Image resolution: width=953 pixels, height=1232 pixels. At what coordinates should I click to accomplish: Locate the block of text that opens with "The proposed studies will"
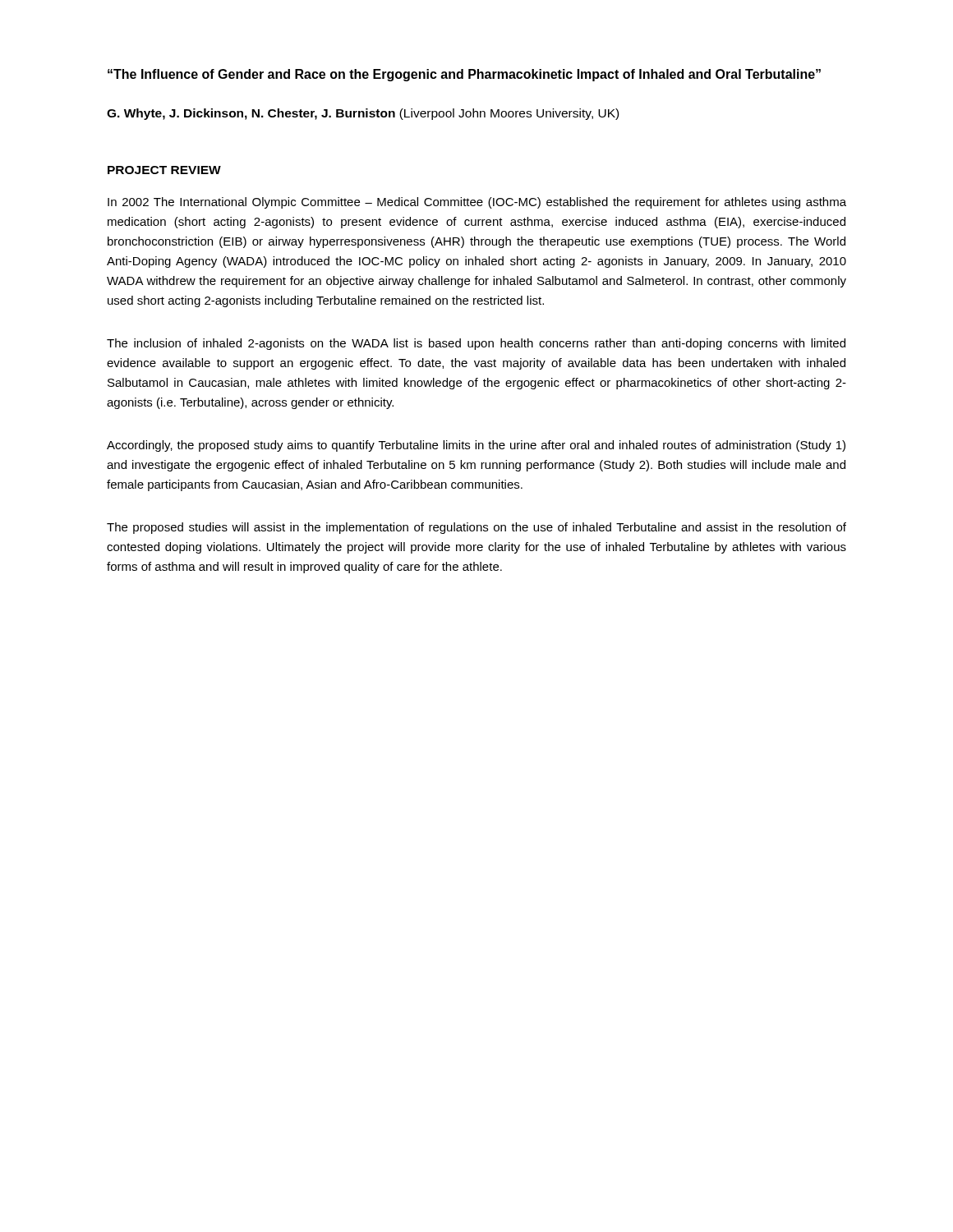tap(476, 546)
